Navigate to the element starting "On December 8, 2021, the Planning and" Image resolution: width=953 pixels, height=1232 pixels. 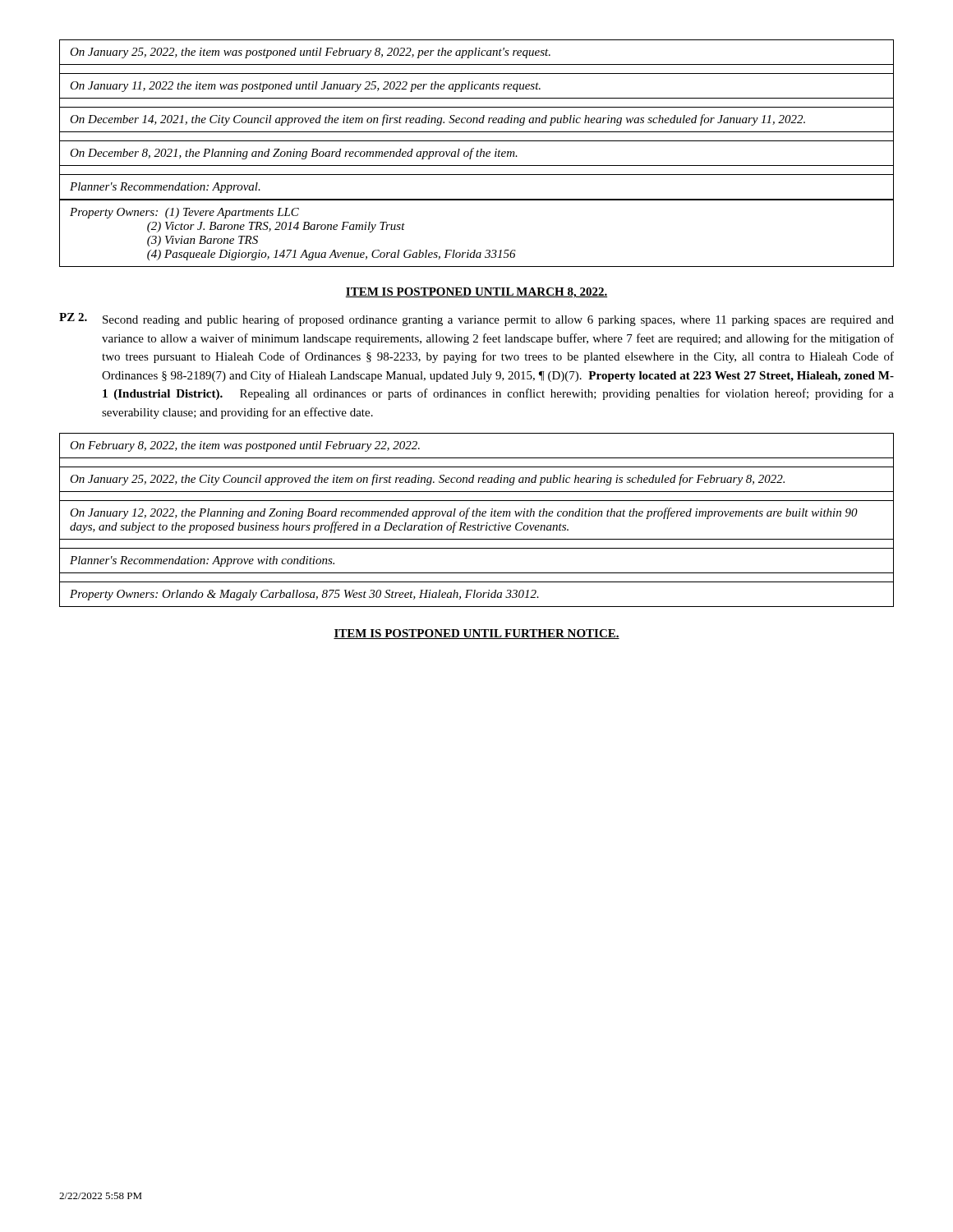294,153
